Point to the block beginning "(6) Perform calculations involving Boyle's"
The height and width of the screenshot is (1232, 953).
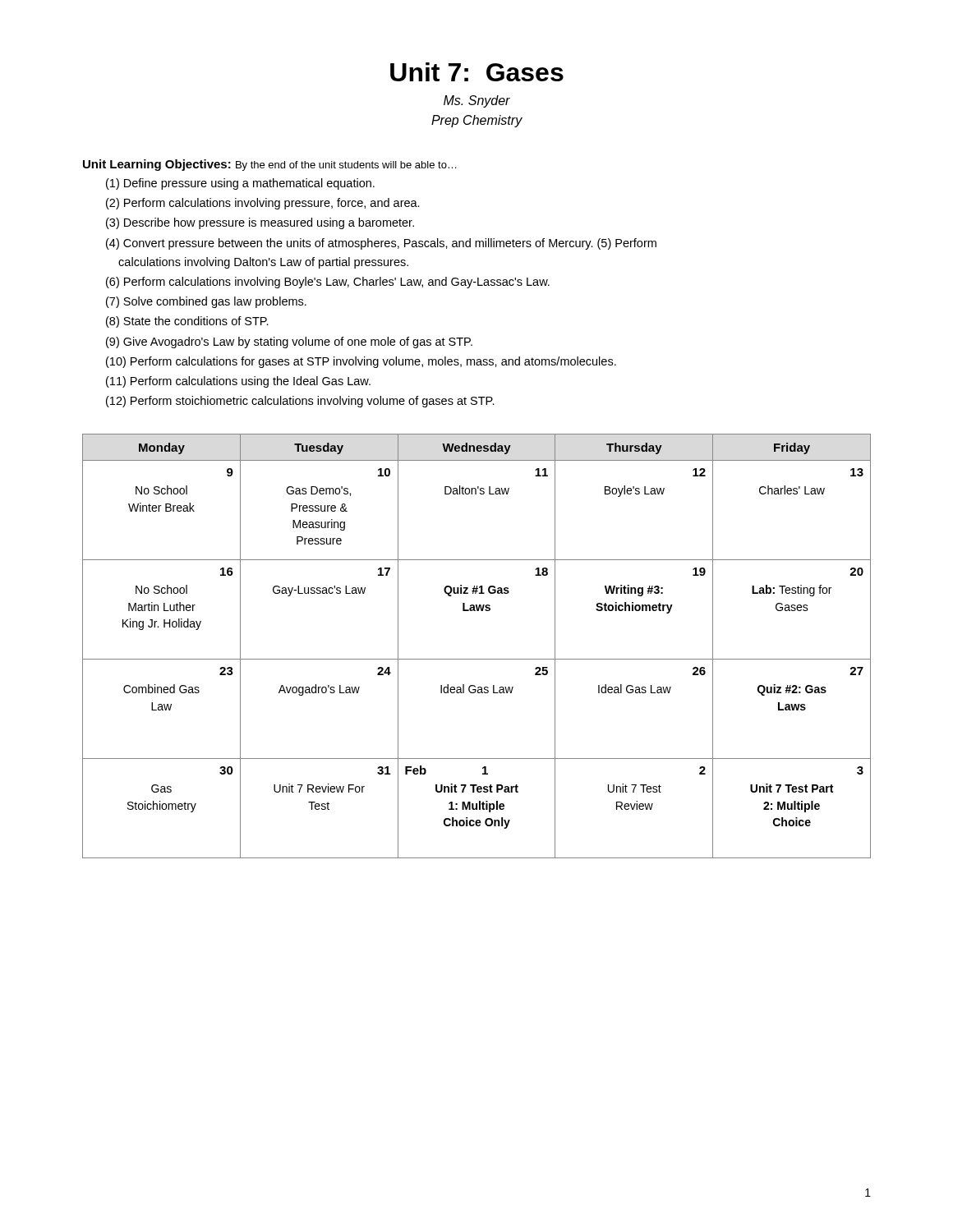[328, 282]
